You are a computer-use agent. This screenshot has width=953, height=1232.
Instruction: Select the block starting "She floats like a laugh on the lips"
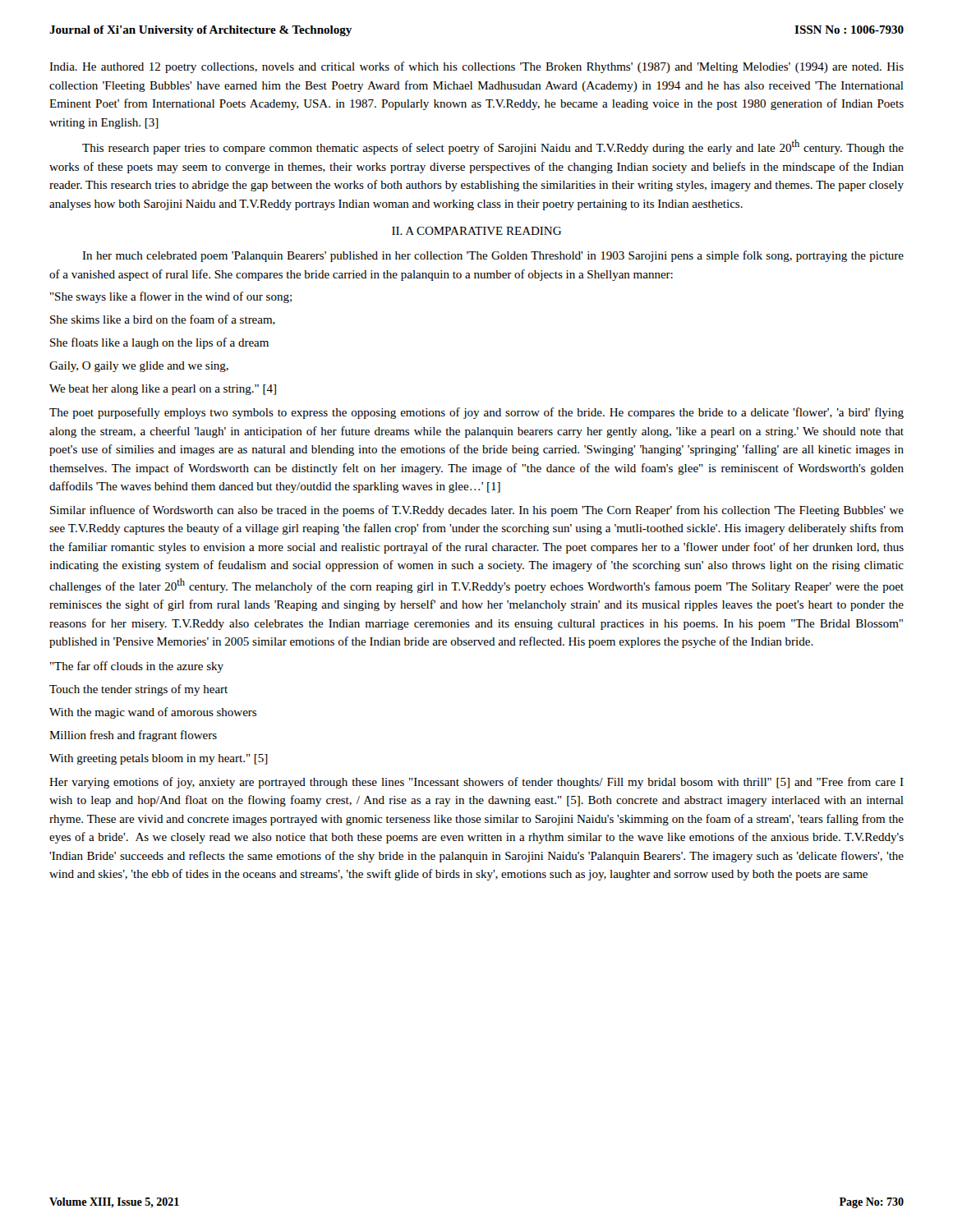[159, 342]
